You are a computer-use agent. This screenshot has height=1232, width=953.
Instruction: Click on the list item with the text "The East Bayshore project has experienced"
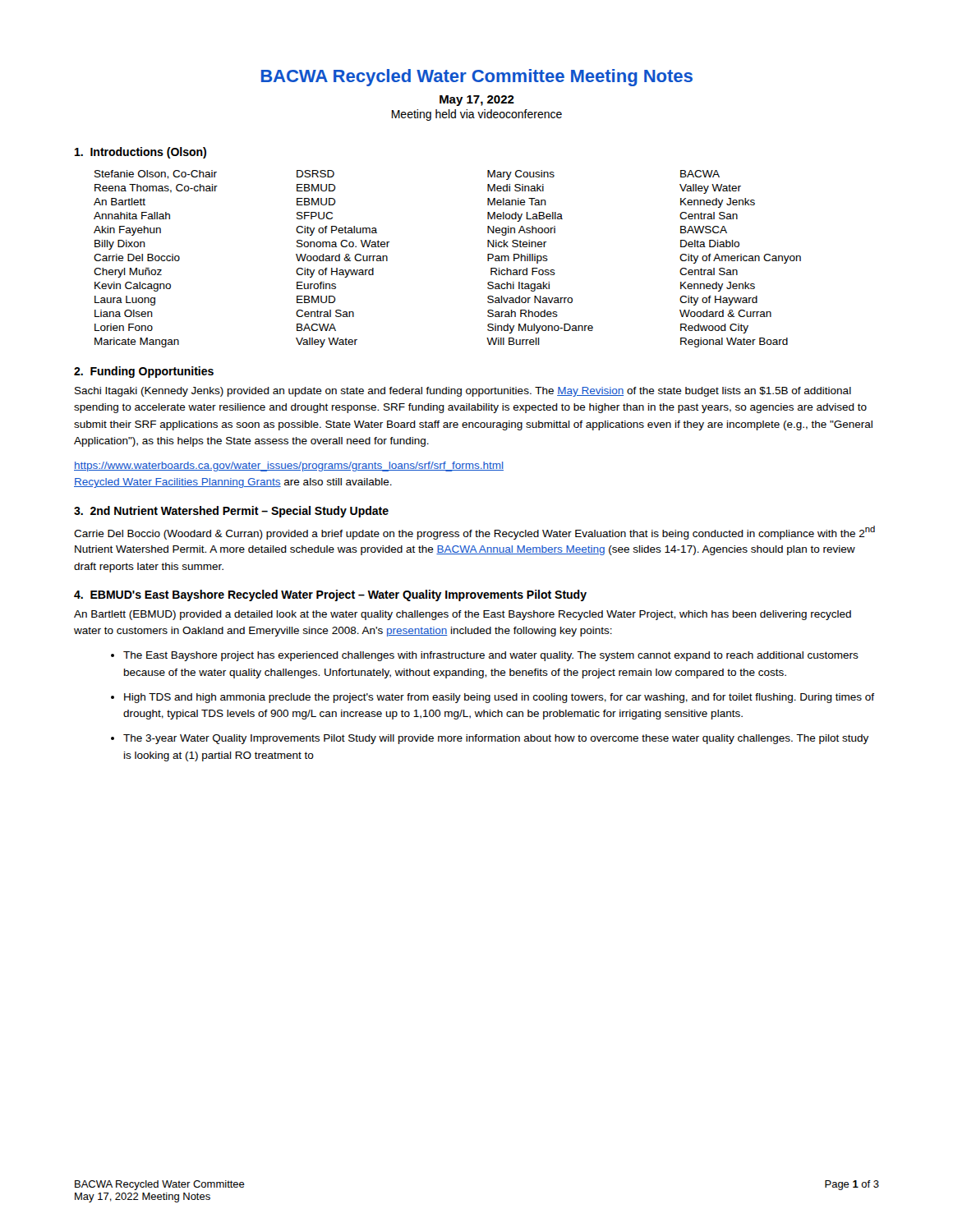tap(491, 663)
